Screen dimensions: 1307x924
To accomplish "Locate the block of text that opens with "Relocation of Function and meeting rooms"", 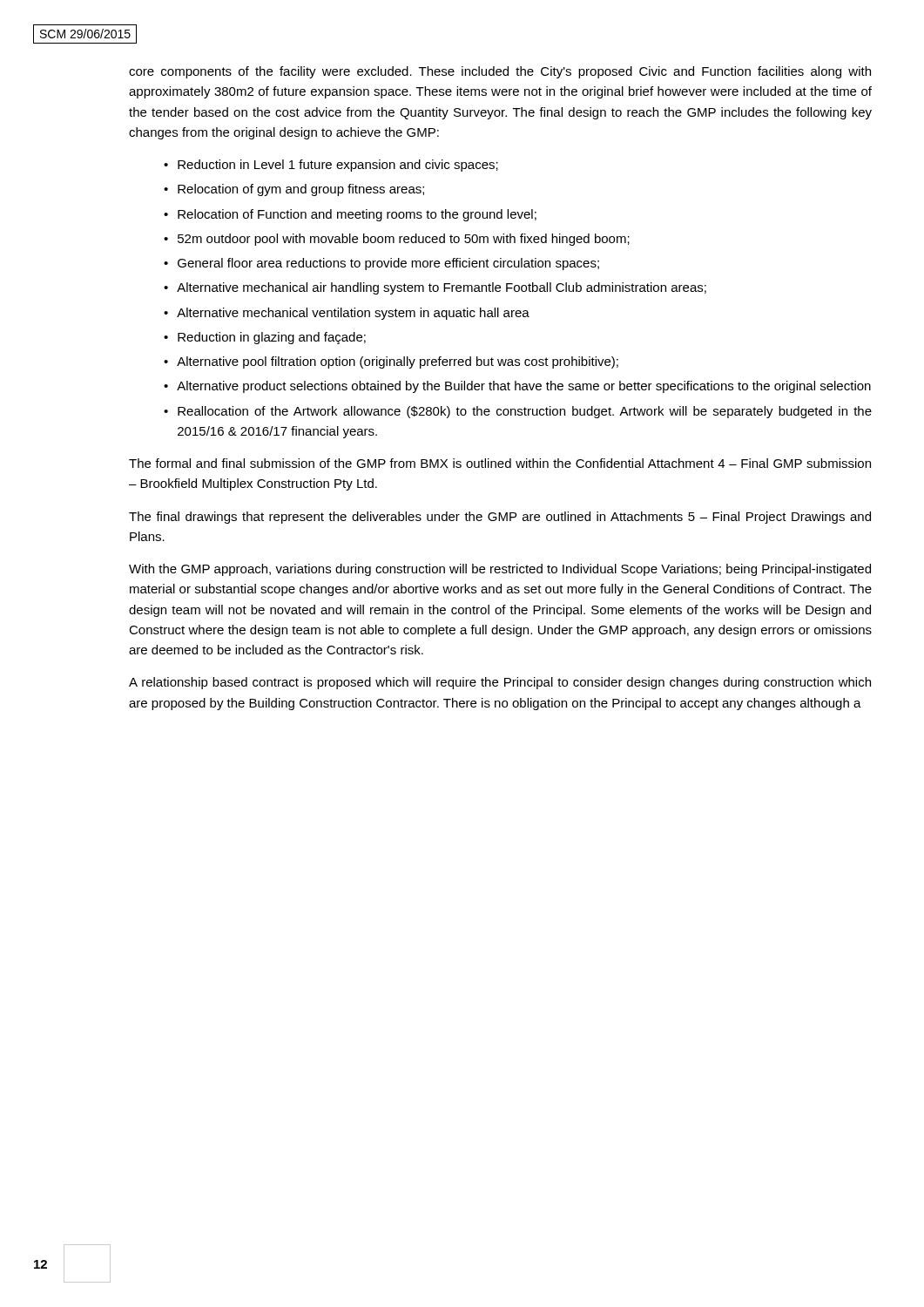I will pos(357,213).
